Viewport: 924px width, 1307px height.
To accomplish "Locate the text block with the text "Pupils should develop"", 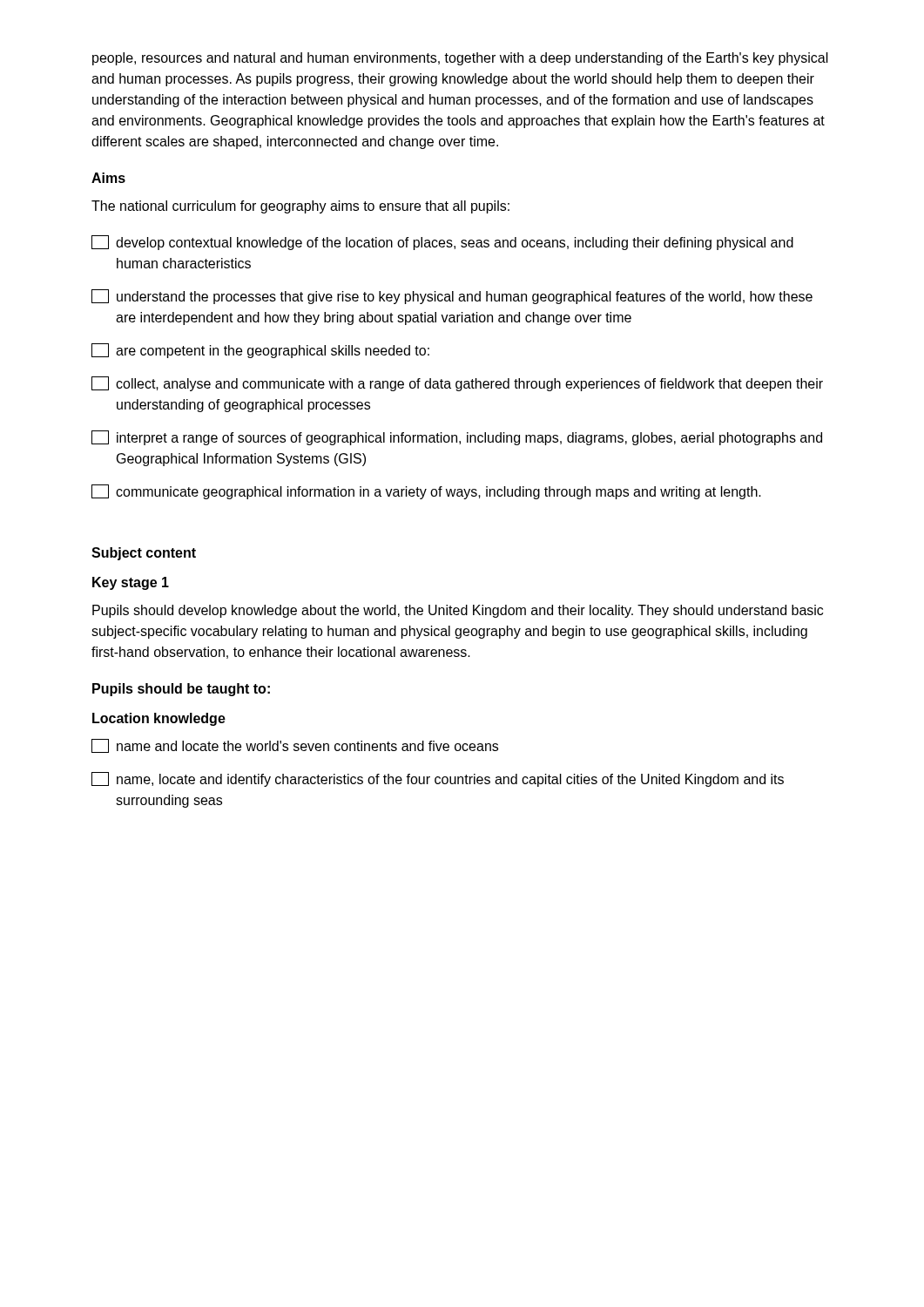I will pos(458,631).
